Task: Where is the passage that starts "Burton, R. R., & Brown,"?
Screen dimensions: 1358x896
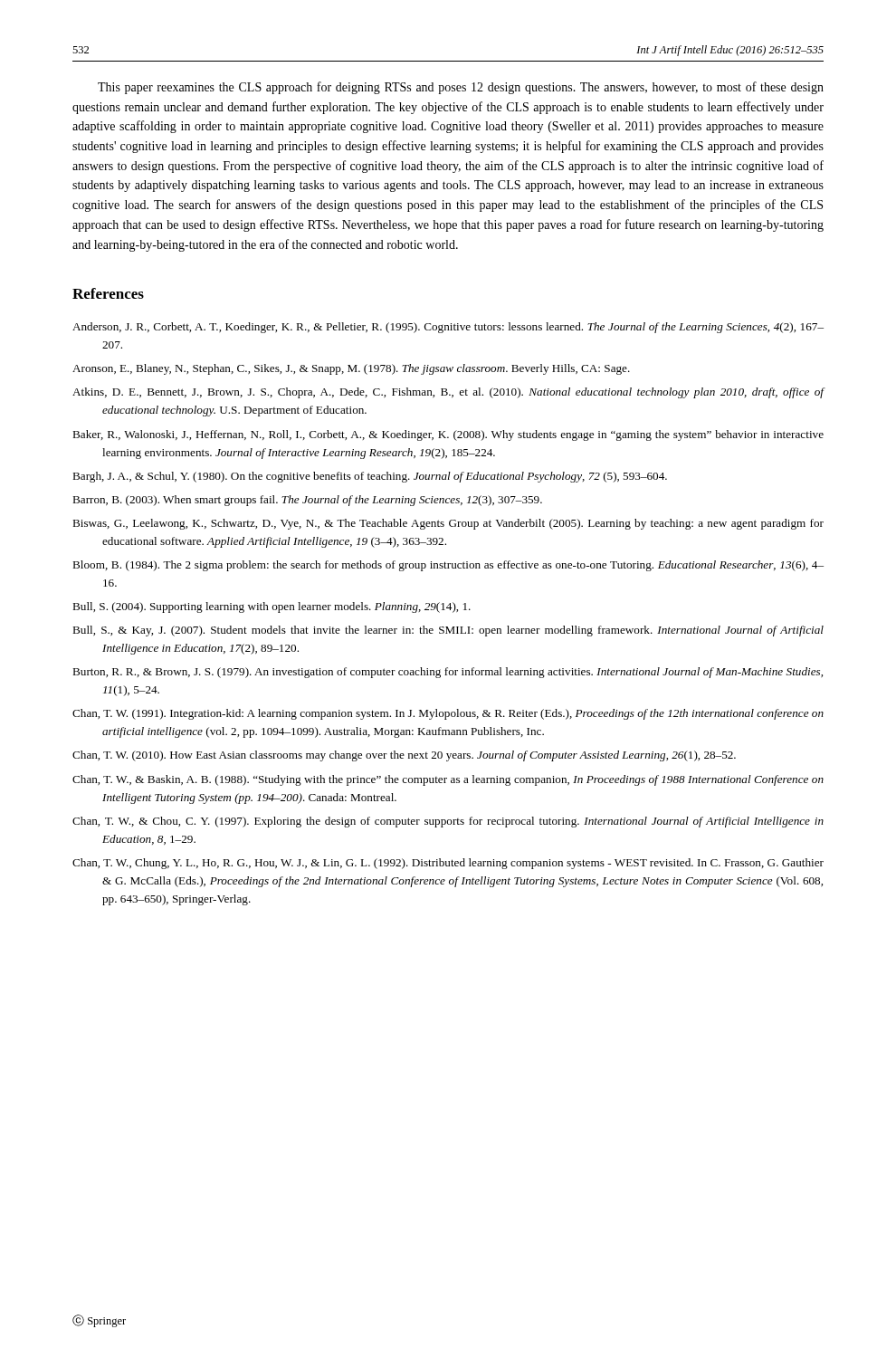Action: point(448,681)
